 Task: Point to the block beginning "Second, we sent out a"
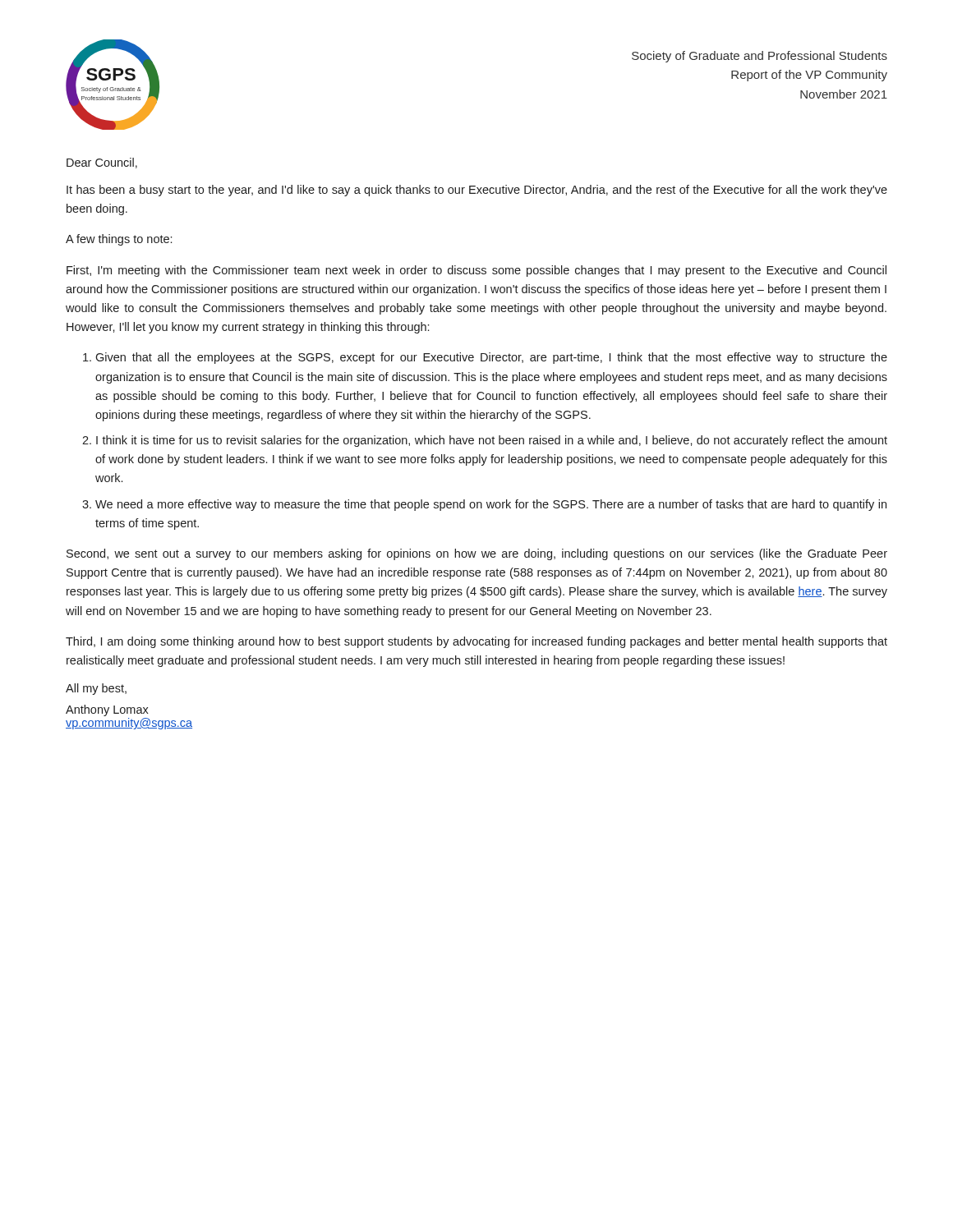click(x=476, y=582)
